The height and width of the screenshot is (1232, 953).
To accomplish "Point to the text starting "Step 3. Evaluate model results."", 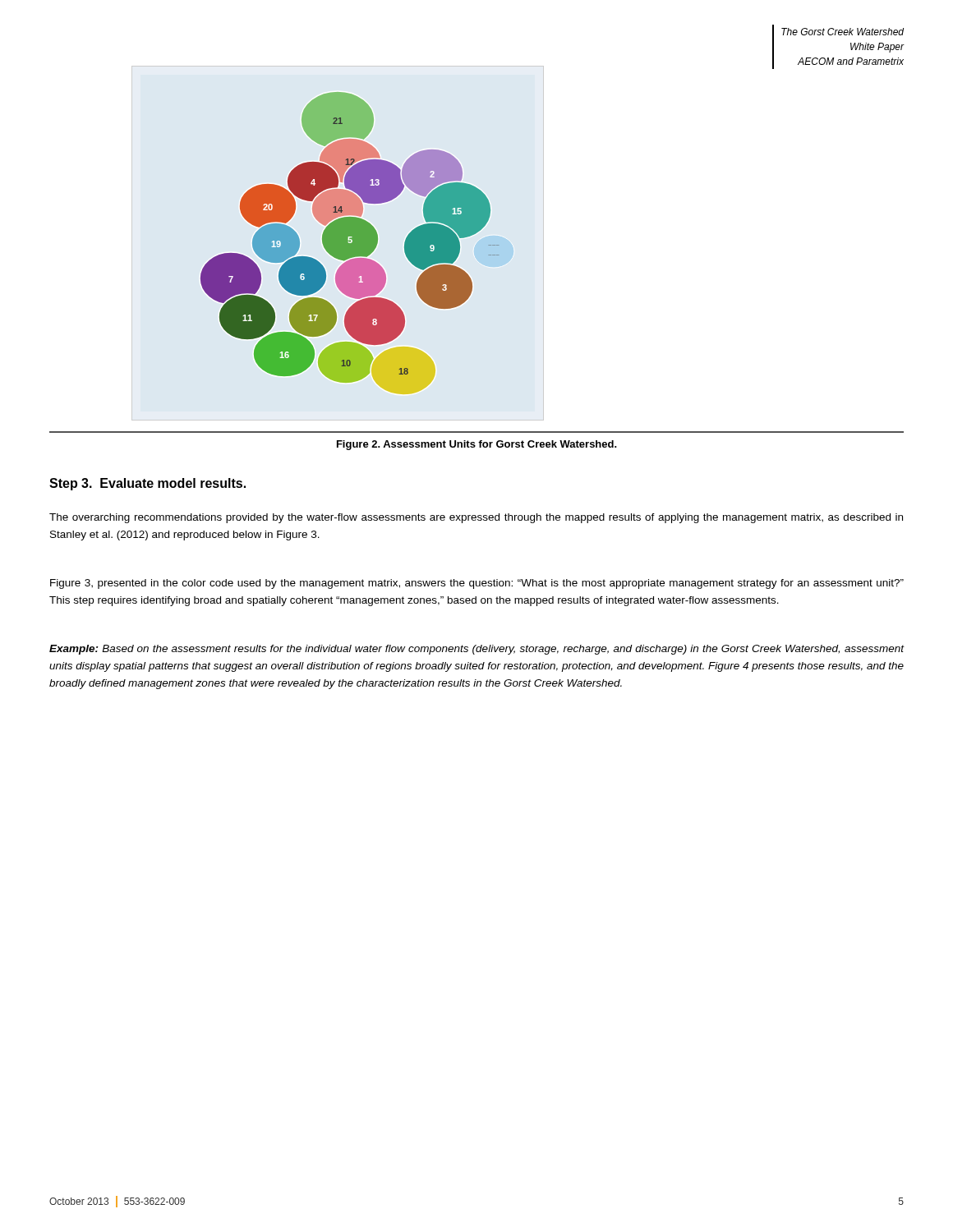I will [147, 484].
